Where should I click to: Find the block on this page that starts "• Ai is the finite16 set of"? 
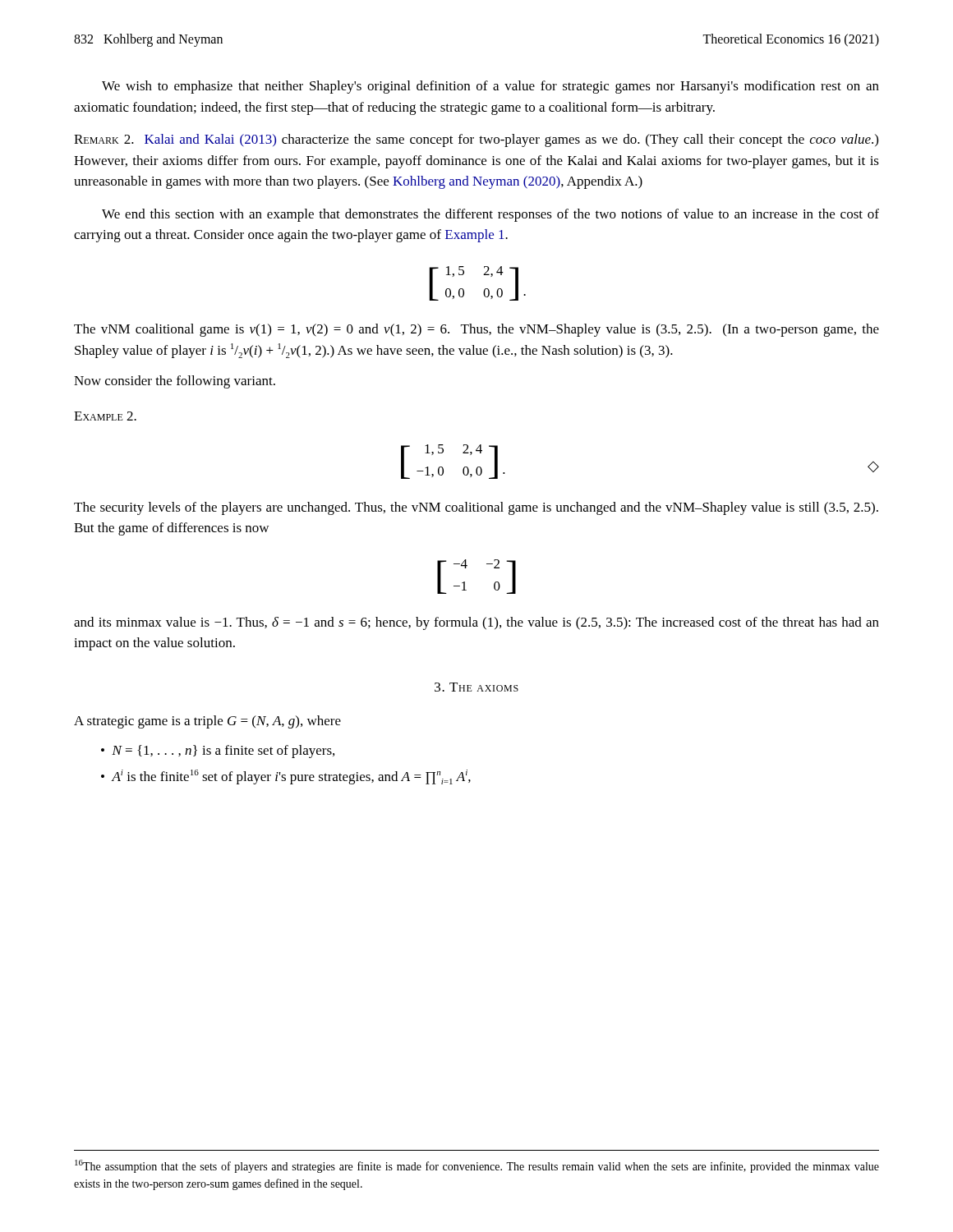286,777
